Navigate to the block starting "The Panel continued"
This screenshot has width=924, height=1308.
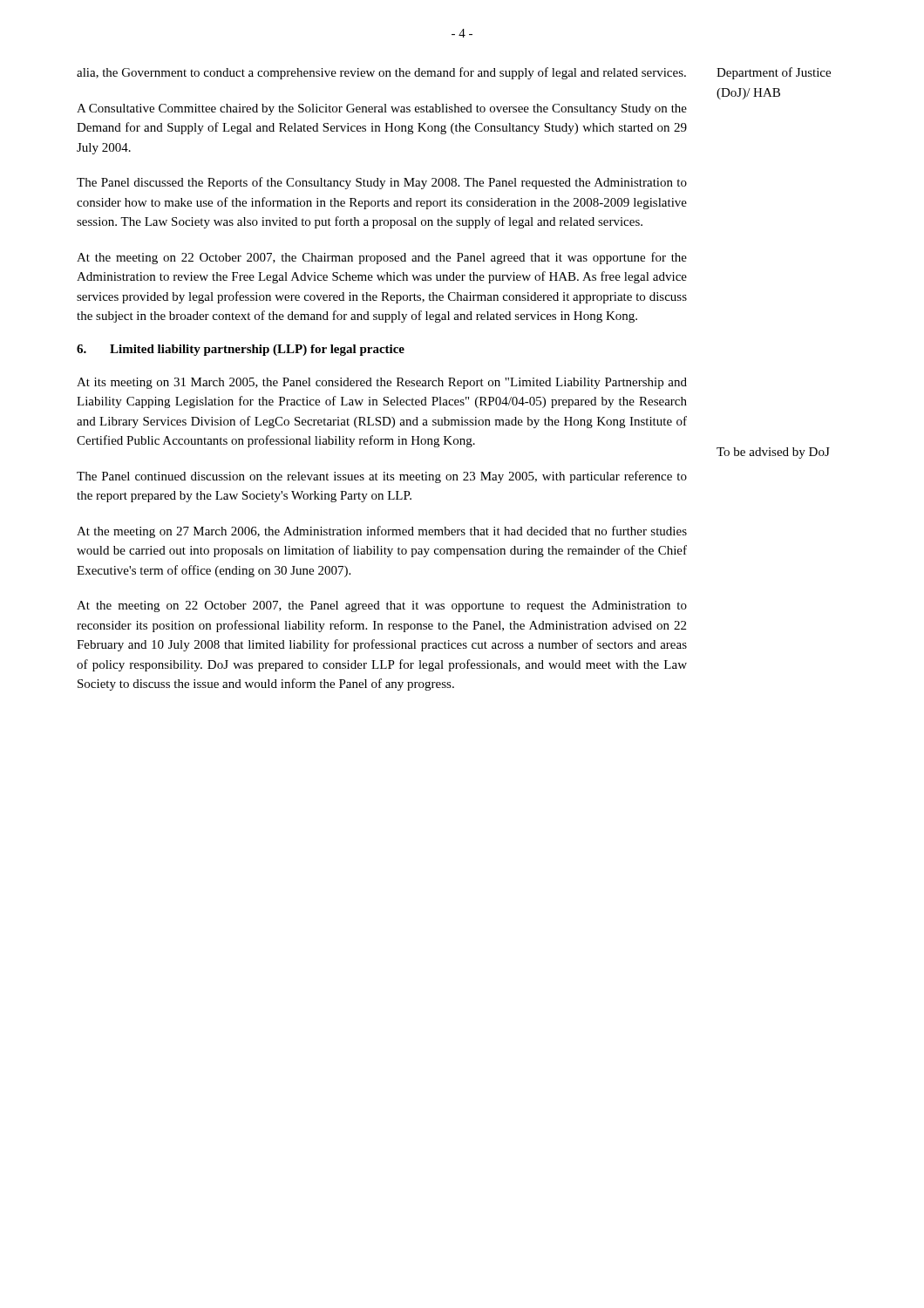pos(382,485)
